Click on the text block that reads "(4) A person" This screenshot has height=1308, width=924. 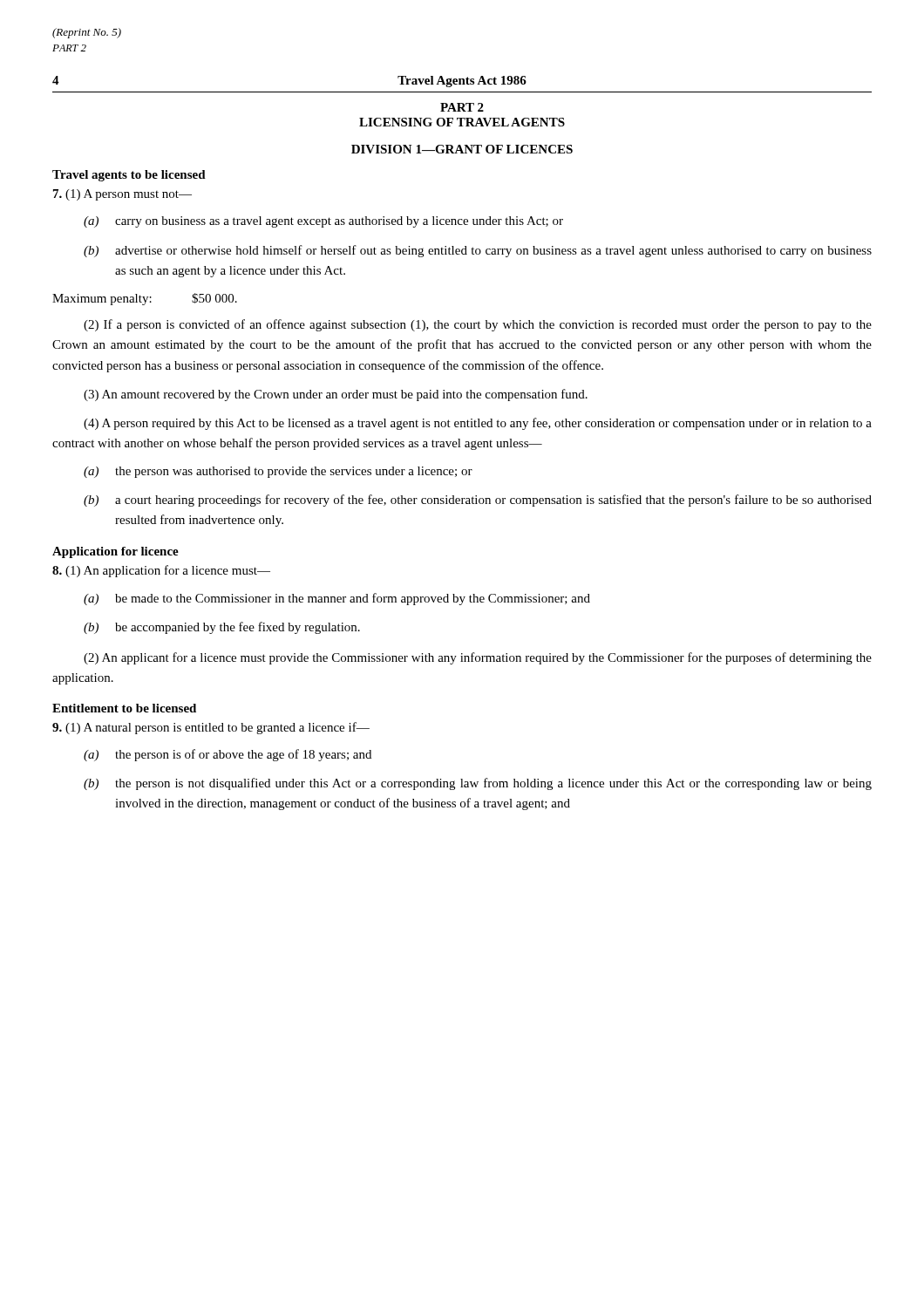(x=462, y=433)
